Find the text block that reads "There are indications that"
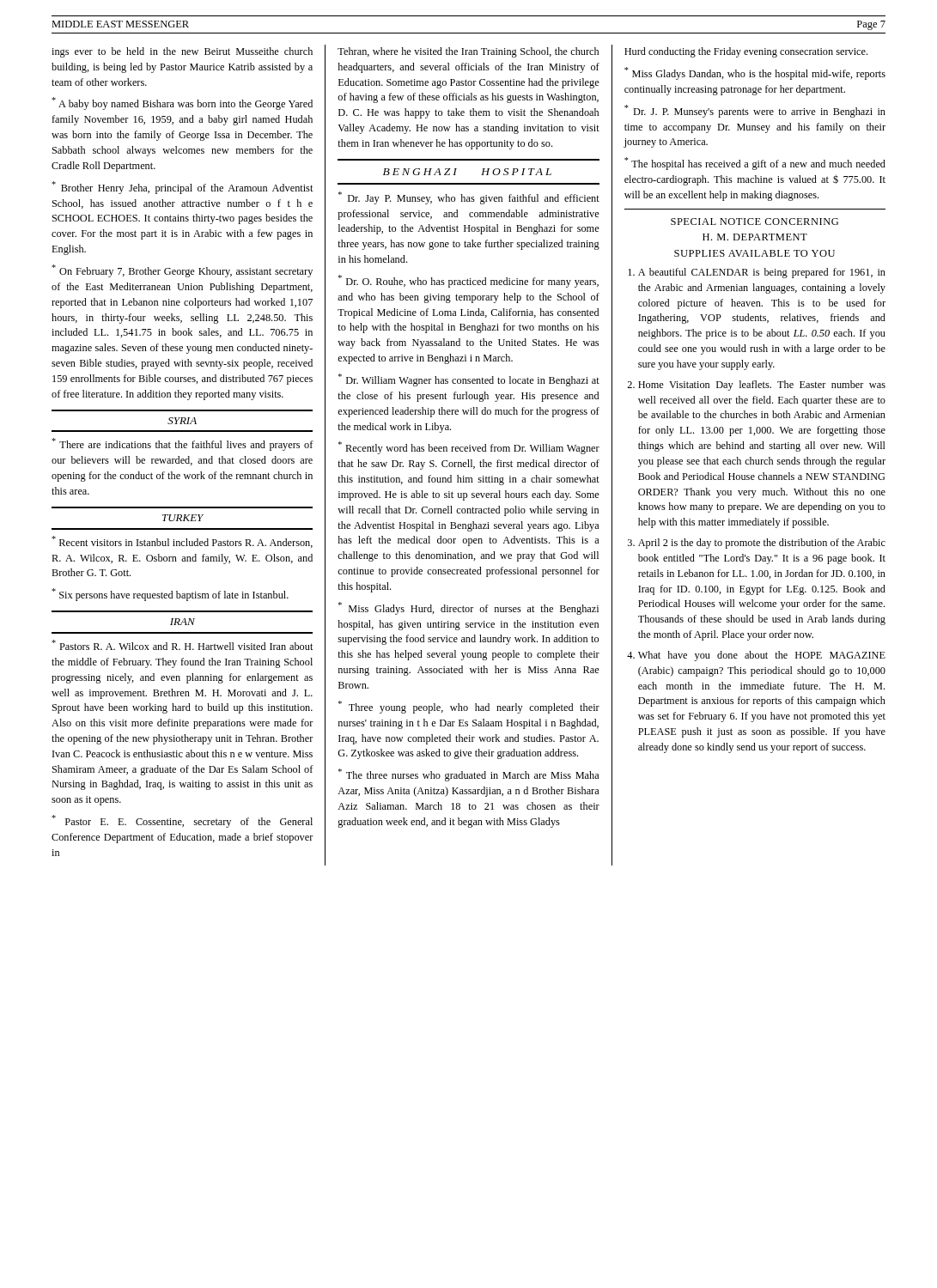The image size is (937, 1288). [x=182, y=468]
